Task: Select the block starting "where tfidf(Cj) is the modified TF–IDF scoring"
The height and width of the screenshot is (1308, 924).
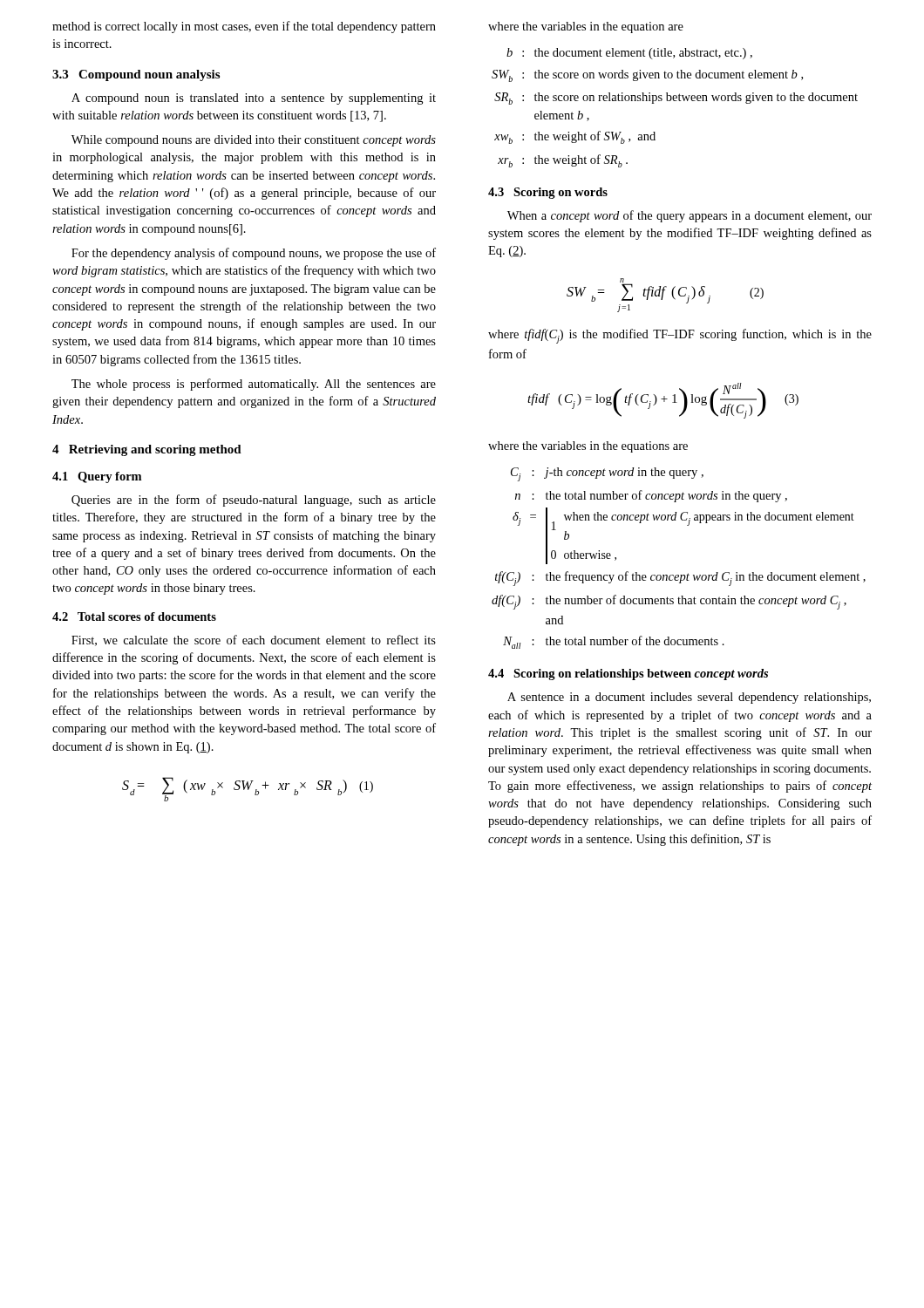Action: tap(680, 344)
